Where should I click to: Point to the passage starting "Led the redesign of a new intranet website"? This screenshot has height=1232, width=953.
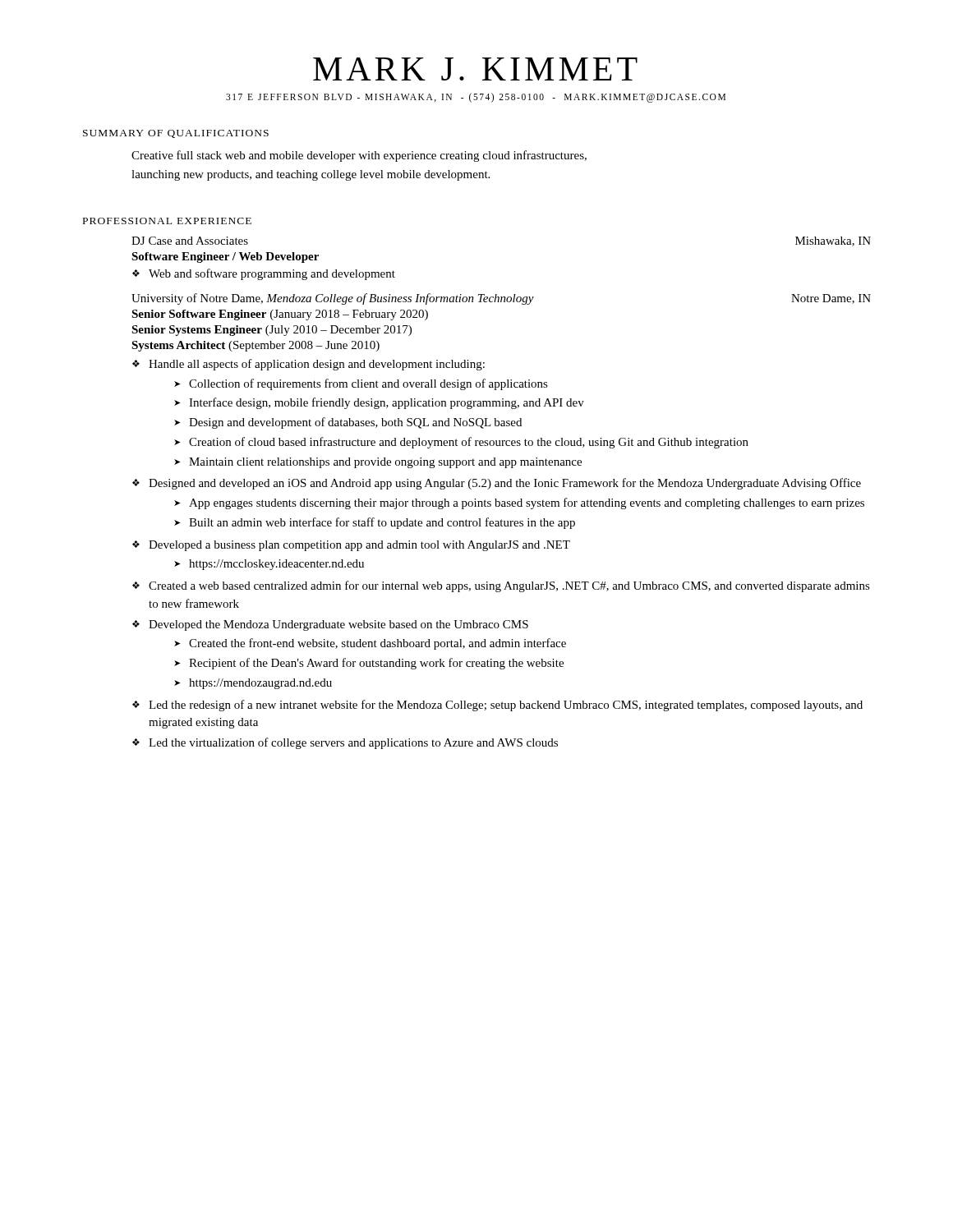pyautogui.click(x=510, y=714)
